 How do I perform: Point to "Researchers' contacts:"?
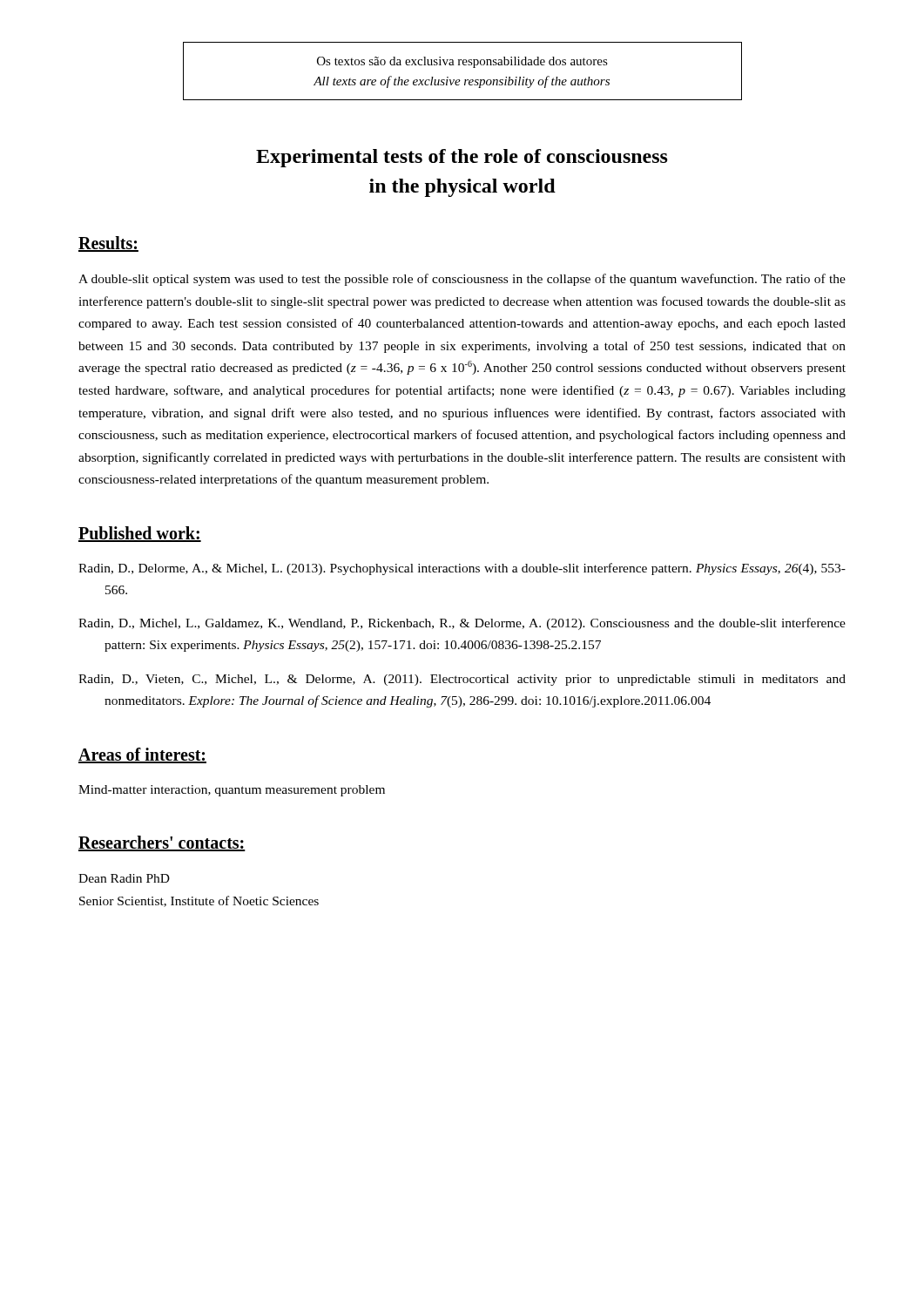pos(162,843)
